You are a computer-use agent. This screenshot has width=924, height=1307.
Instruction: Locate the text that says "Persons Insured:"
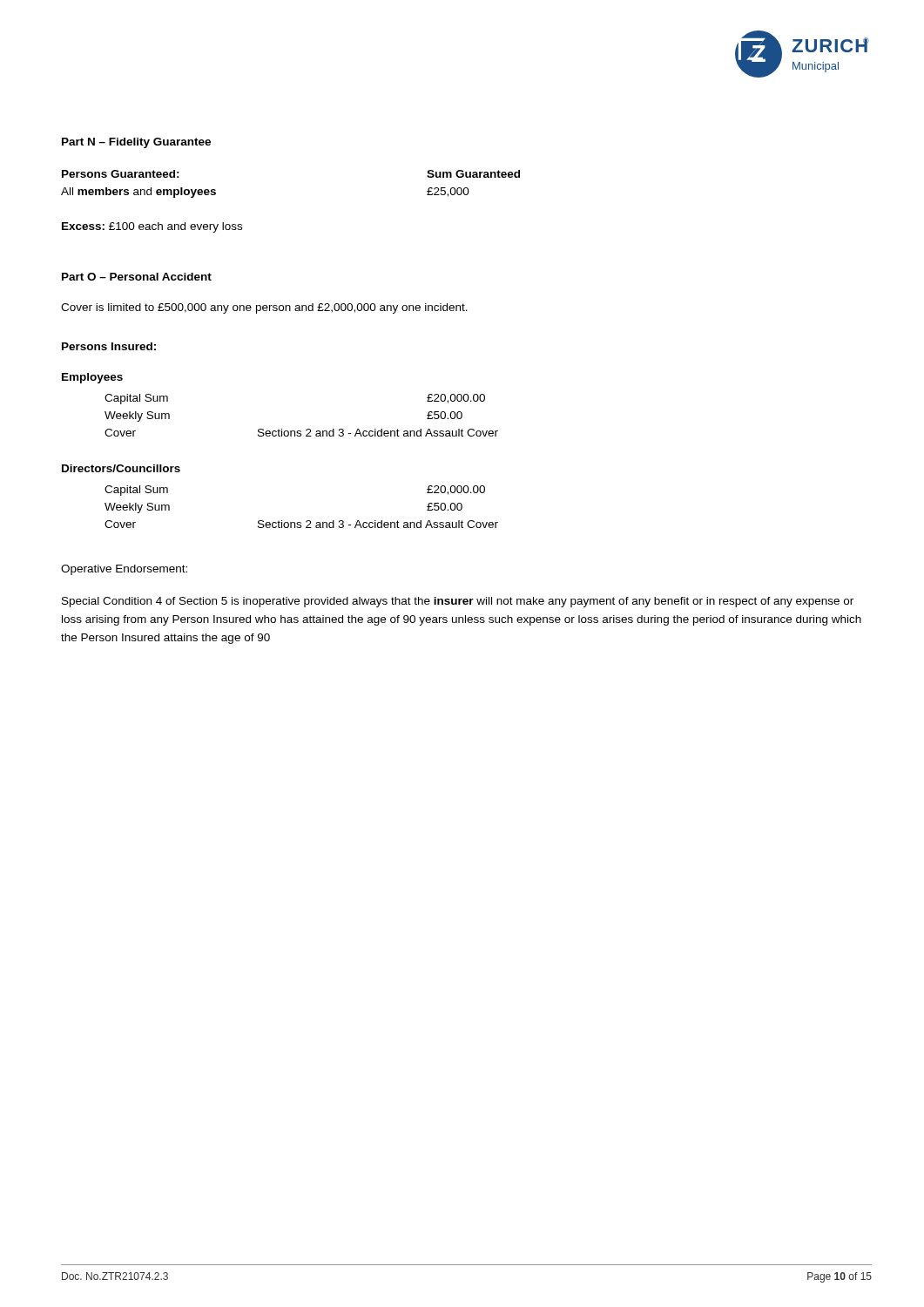(109, 346)
